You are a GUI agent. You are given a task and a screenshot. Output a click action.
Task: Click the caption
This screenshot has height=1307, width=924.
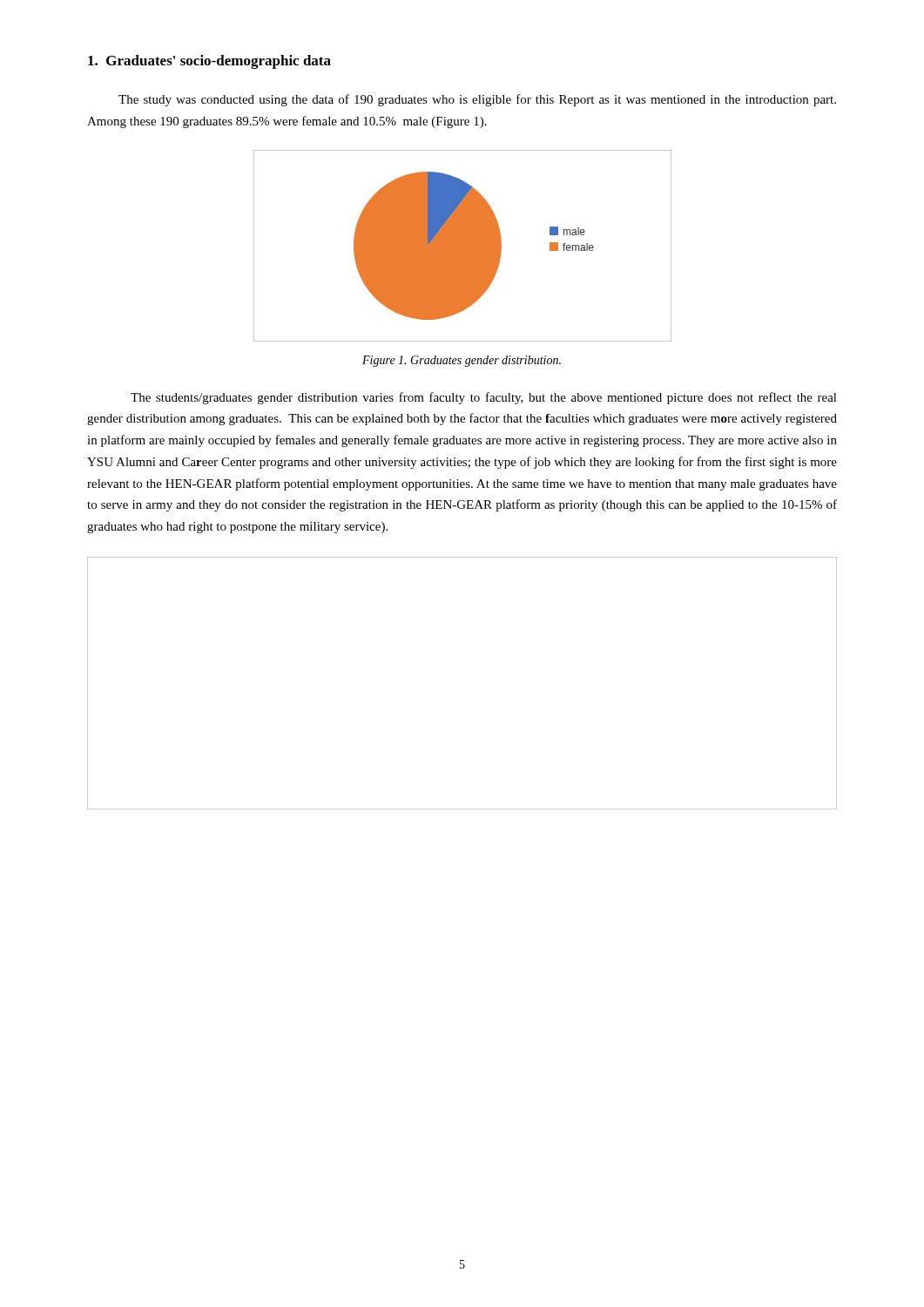pos(462,360)
